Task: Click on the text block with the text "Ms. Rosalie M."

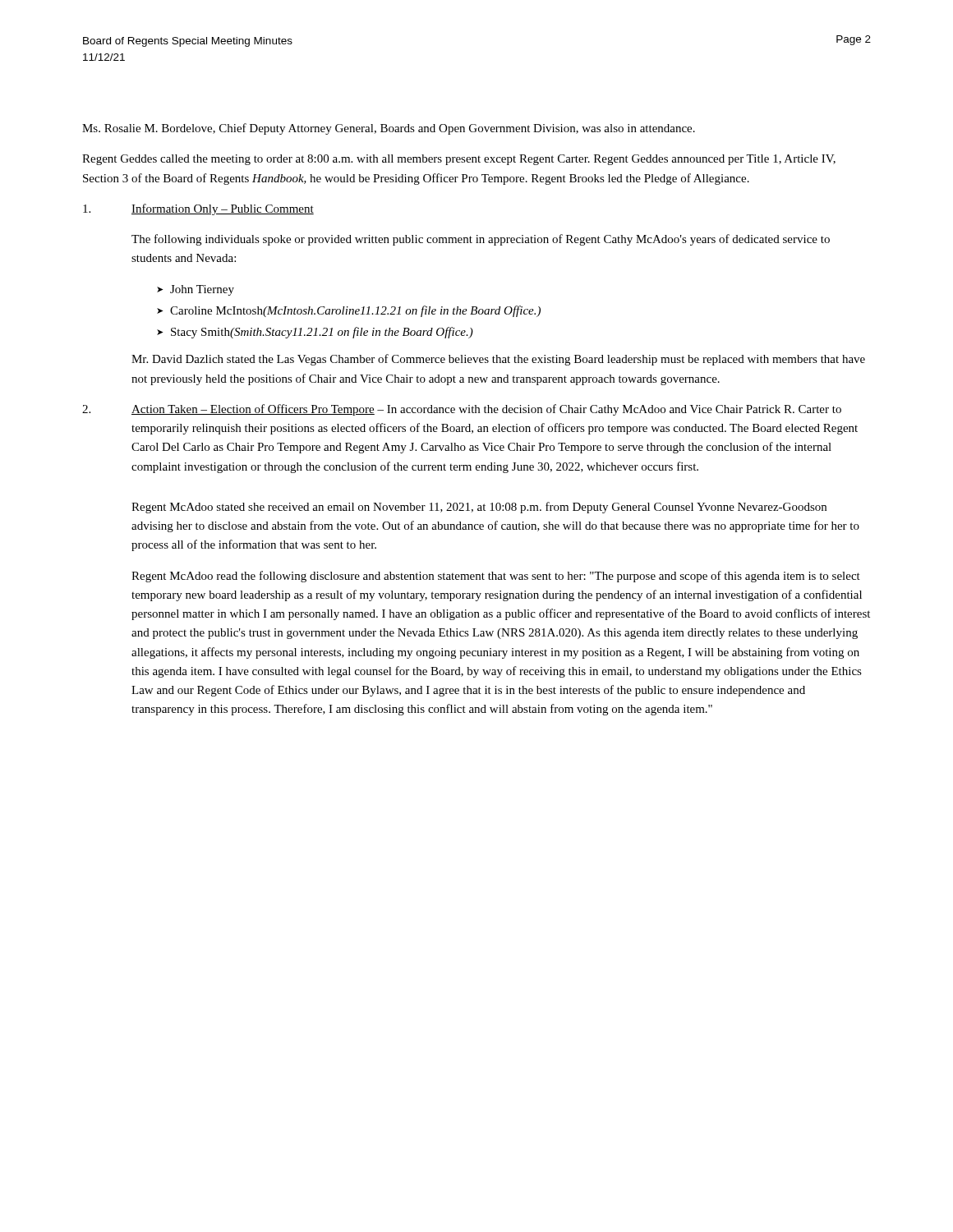Action: click(476, 129)
